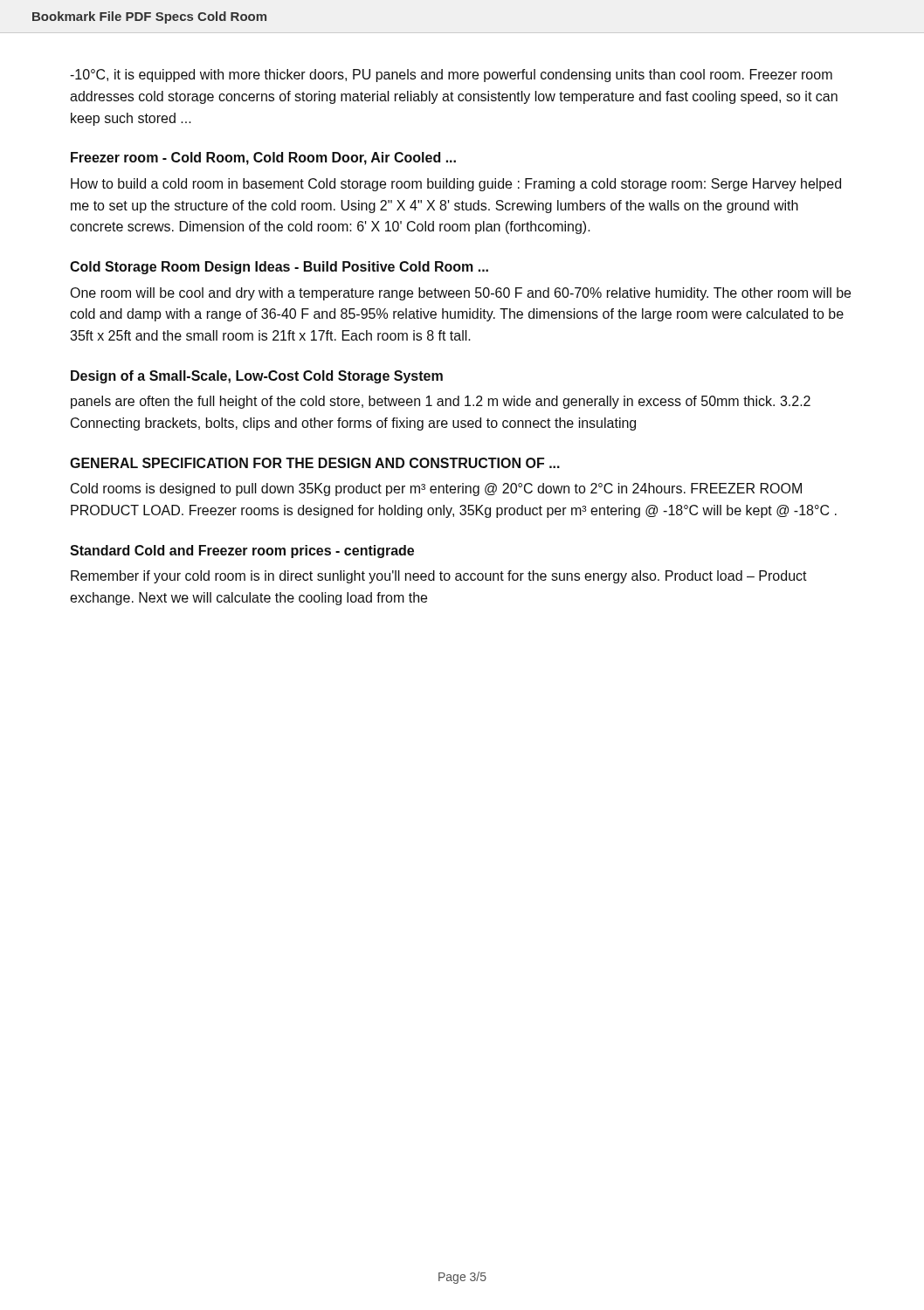Select the passage starting "How to build a cold room in"

456,205
